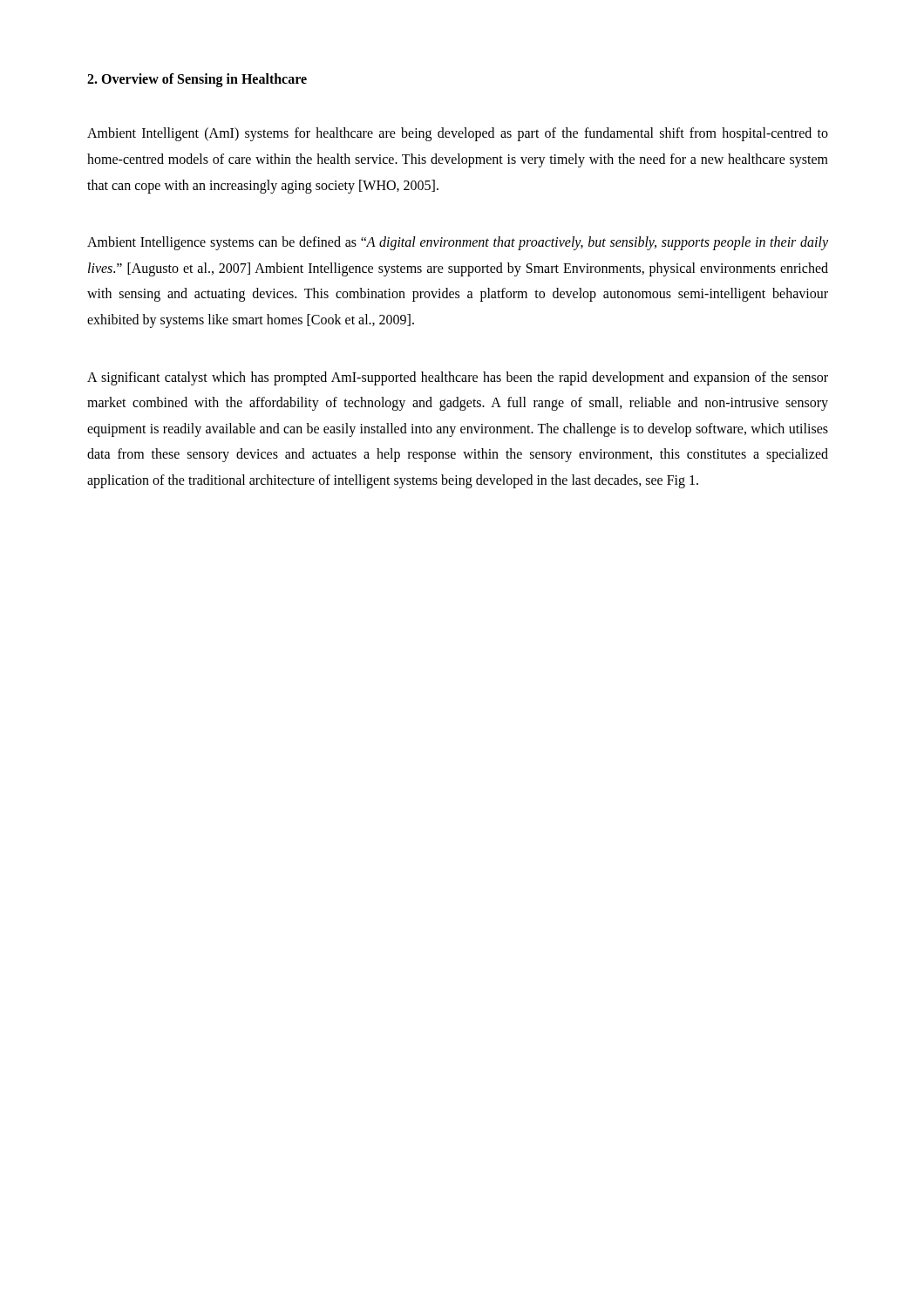Point to the block beginning "Ambient Intelligence systems can be defined as"
The image size is (924, 1308).
click(x=458, y=281)
